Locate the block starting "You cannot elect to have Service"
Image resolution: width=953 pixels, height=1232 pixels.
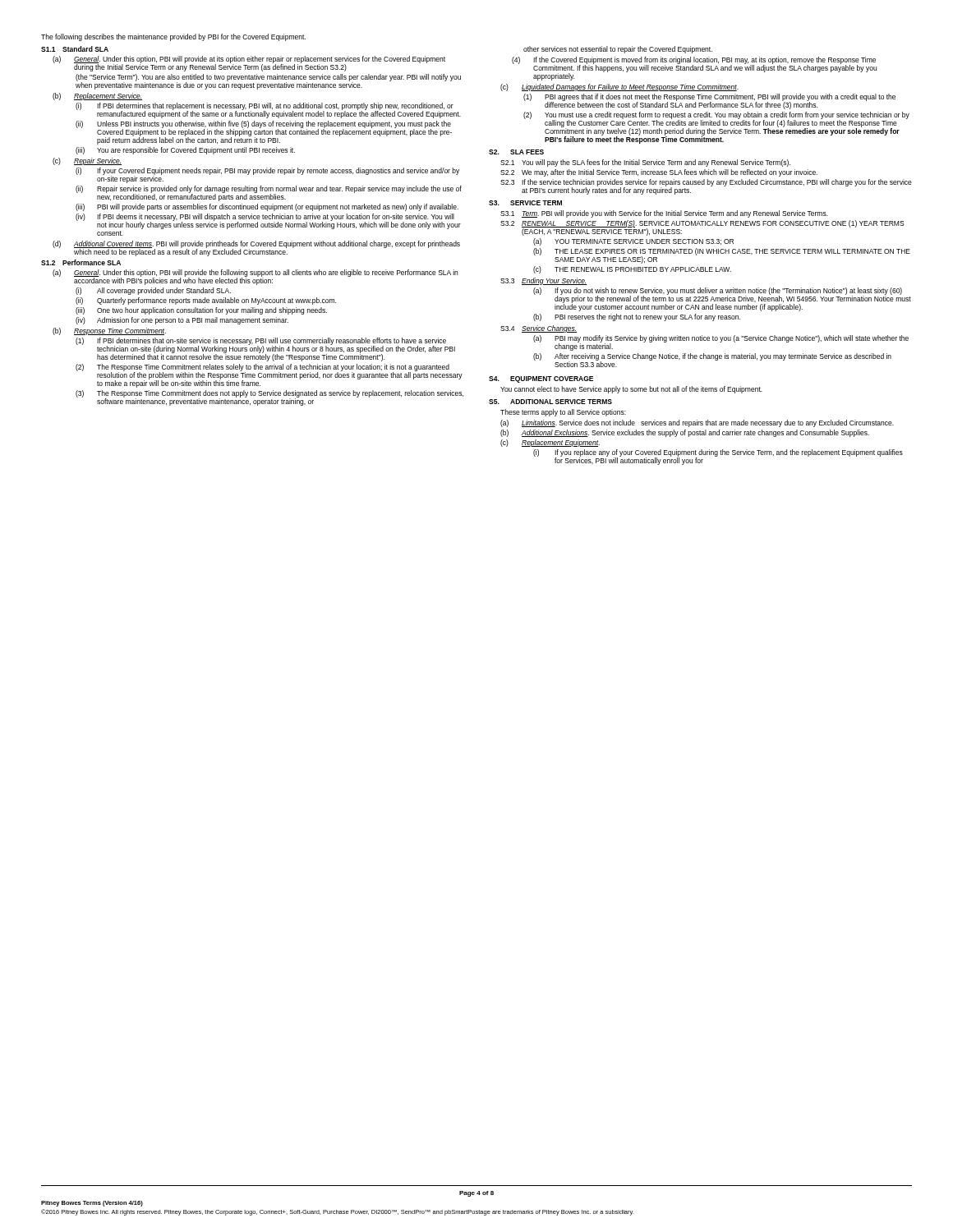click(x=631, y=389)
